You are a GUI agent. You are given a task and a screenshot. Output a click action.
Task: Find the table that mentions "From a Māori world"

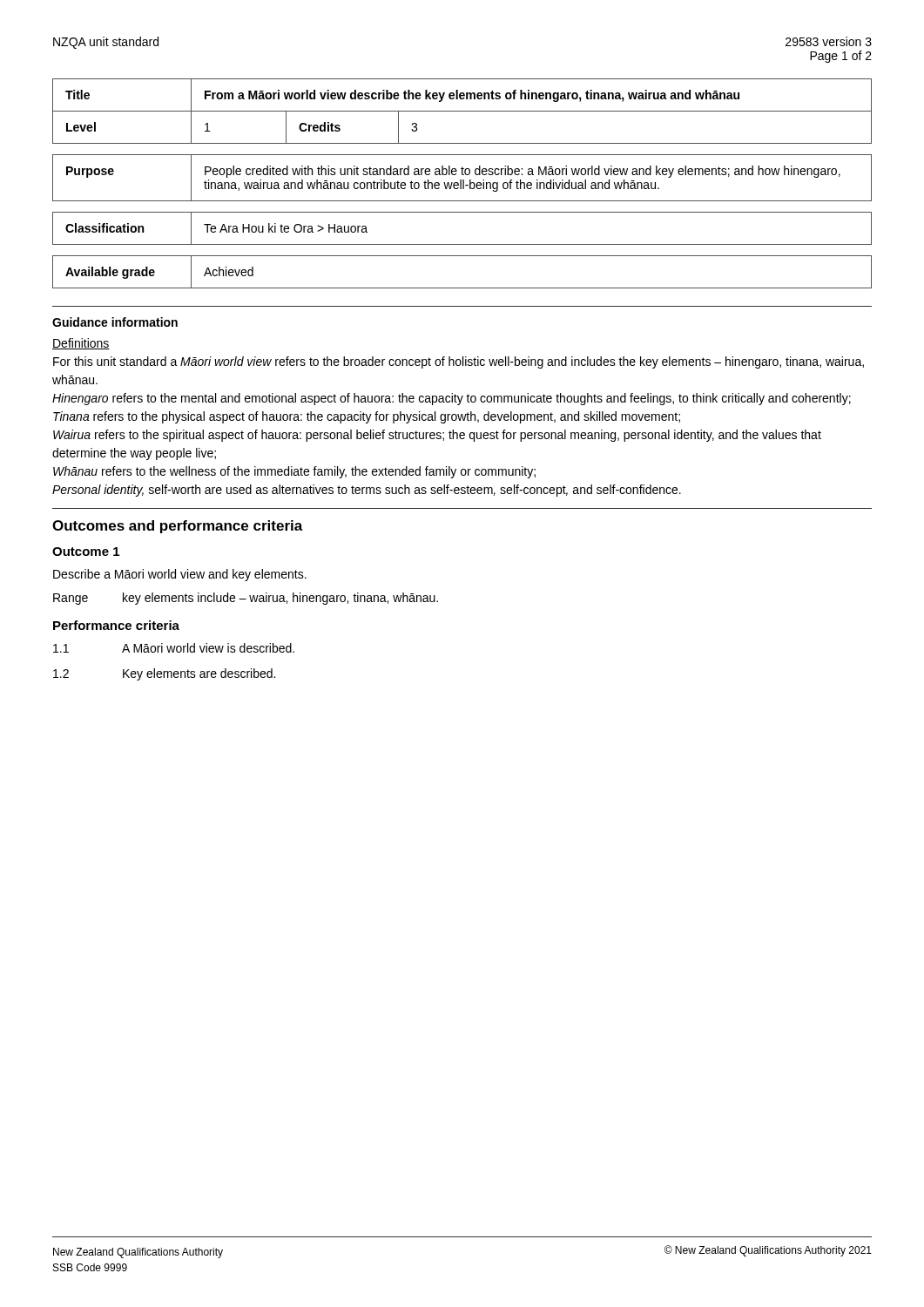pos(462,111)
